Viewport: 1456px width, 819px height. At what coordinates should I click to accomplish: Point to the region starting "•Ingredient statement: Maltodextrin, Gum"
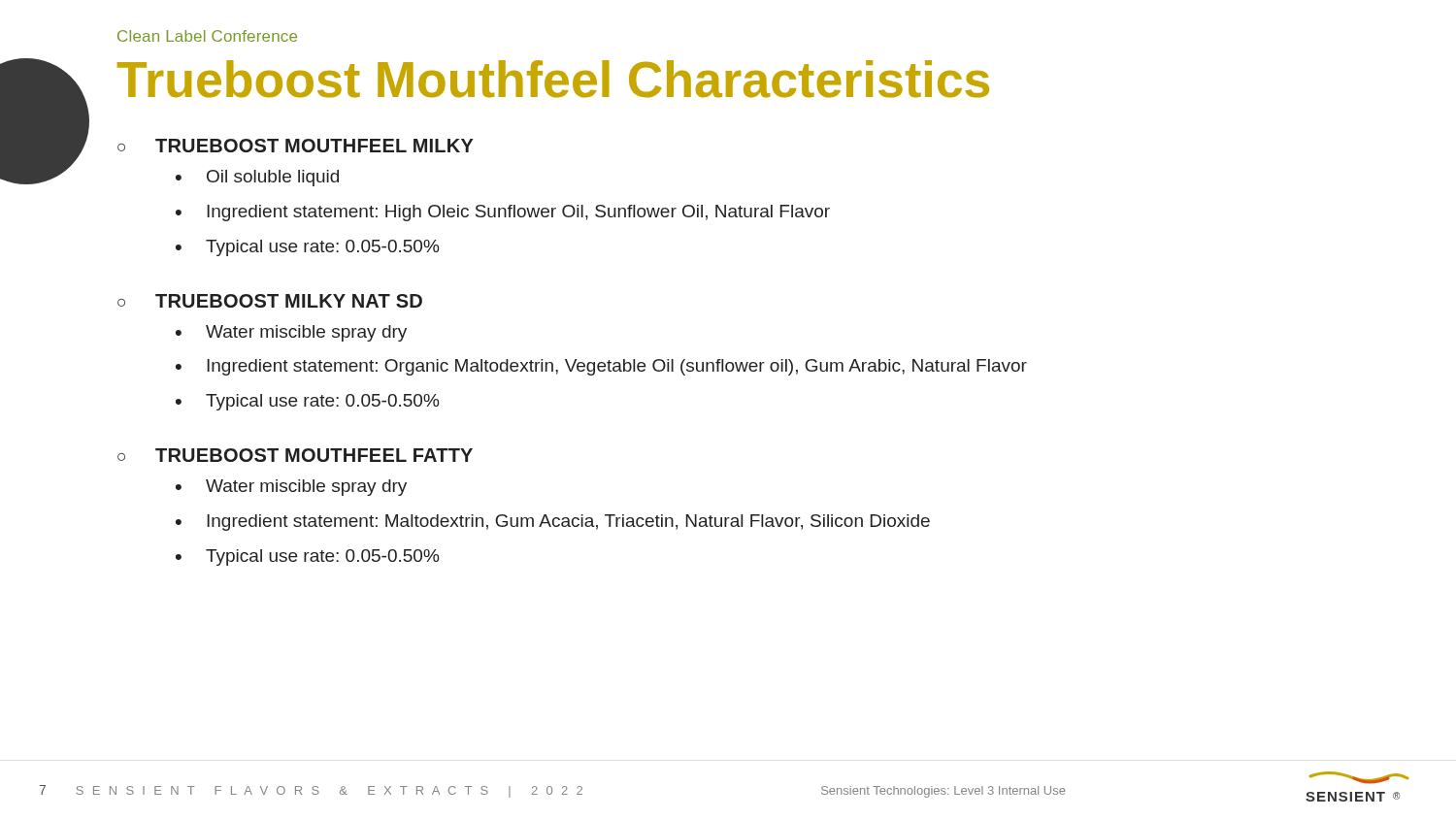tap(553, 522)
